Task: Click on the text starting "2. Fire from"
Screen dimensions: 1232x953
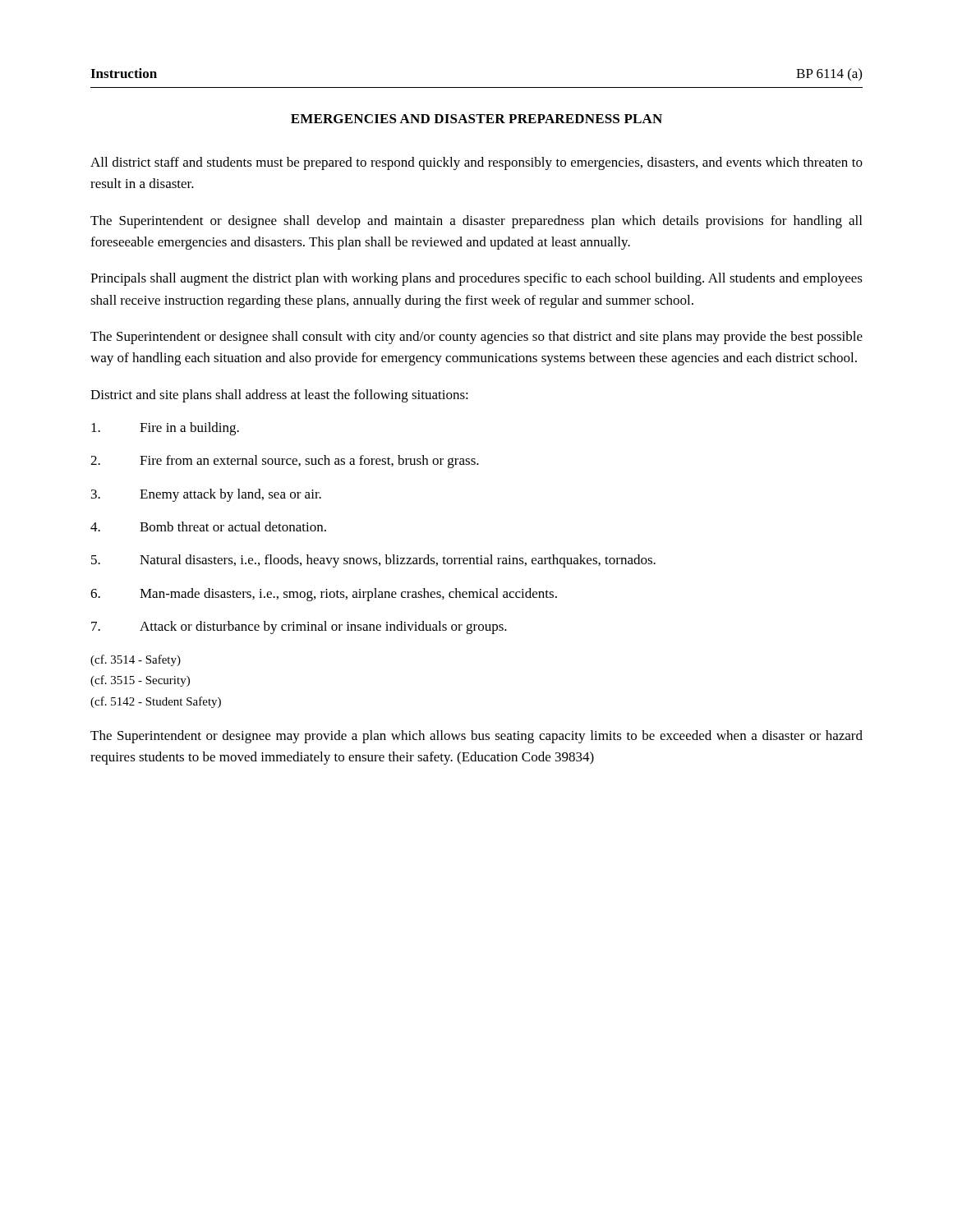Action: (476, 461)
